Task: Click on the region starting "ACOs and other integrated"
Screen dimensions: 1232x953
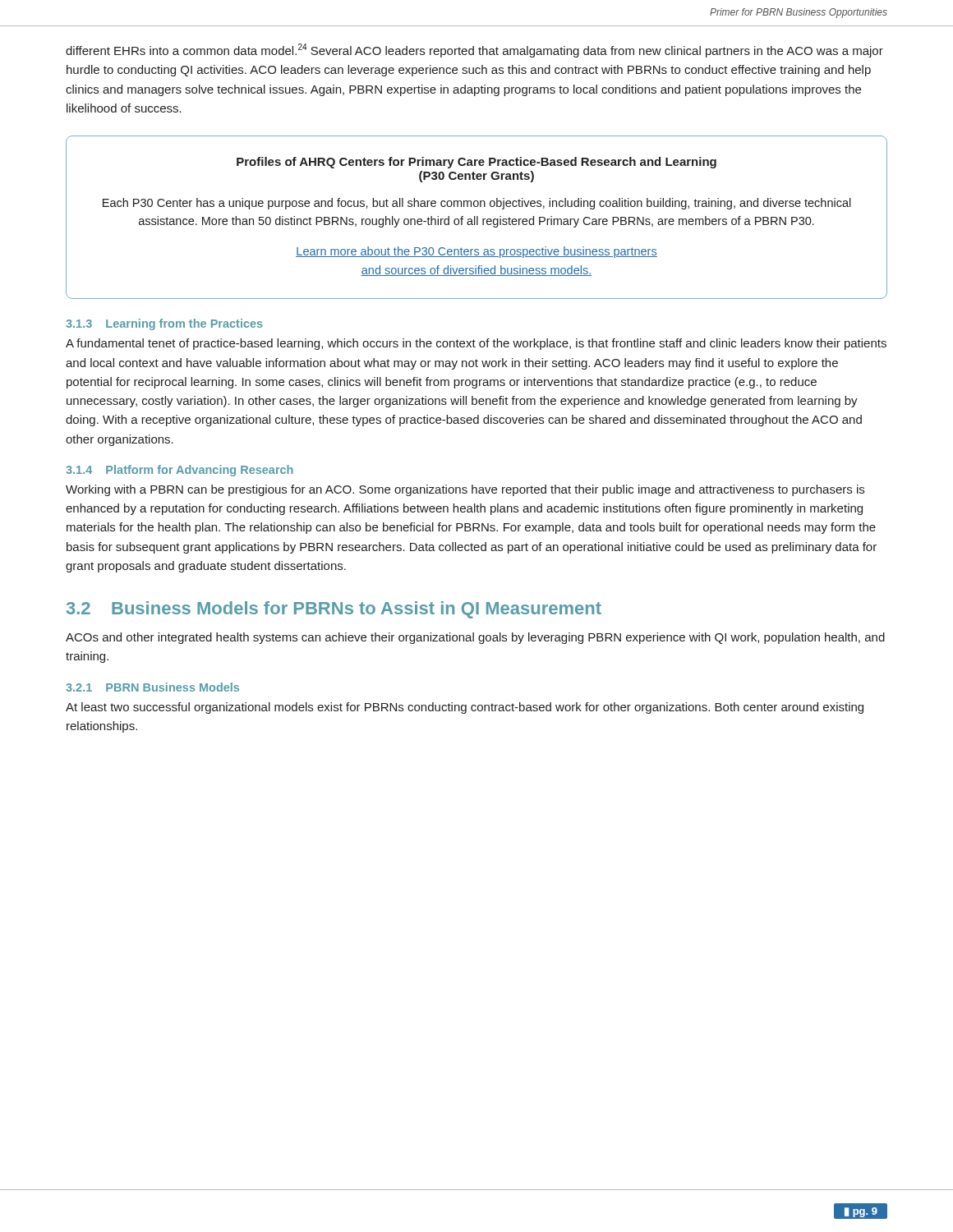Action: (475, 647)
